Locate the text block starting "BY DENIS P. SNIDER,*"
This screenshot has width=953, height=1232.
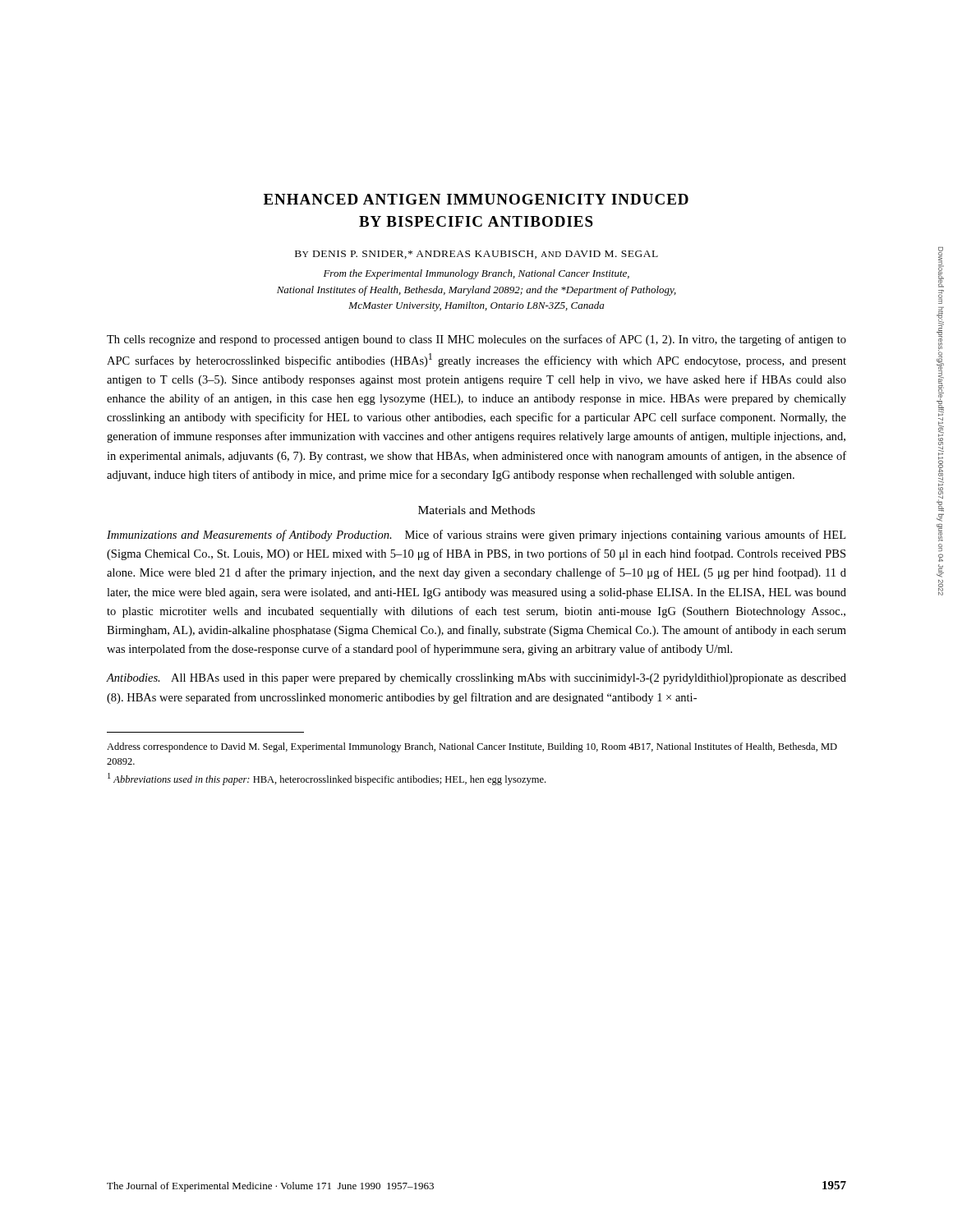pyautogui.click(x=476, y=254)
